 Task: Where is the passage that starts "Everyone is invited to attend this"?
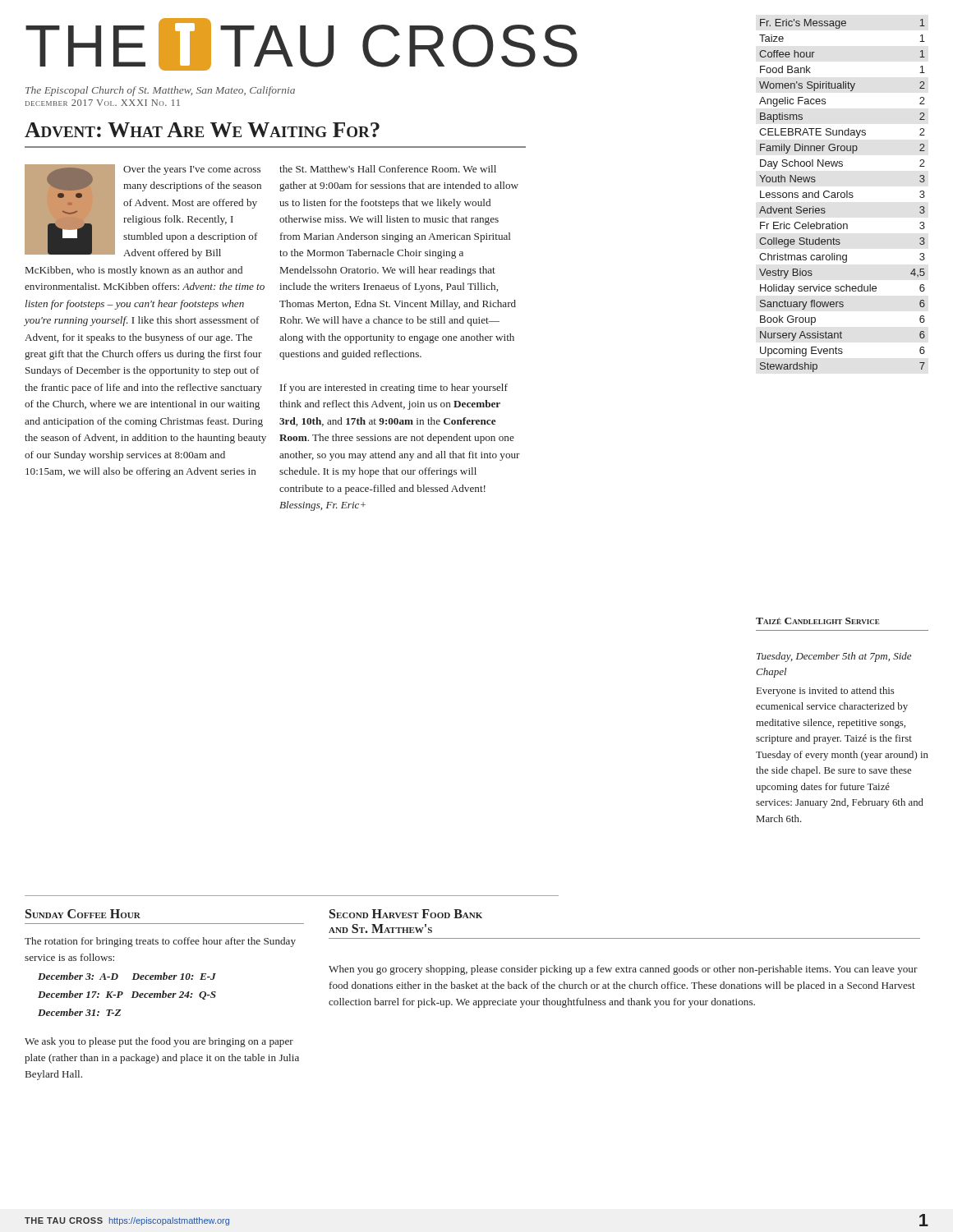point(842,755)
